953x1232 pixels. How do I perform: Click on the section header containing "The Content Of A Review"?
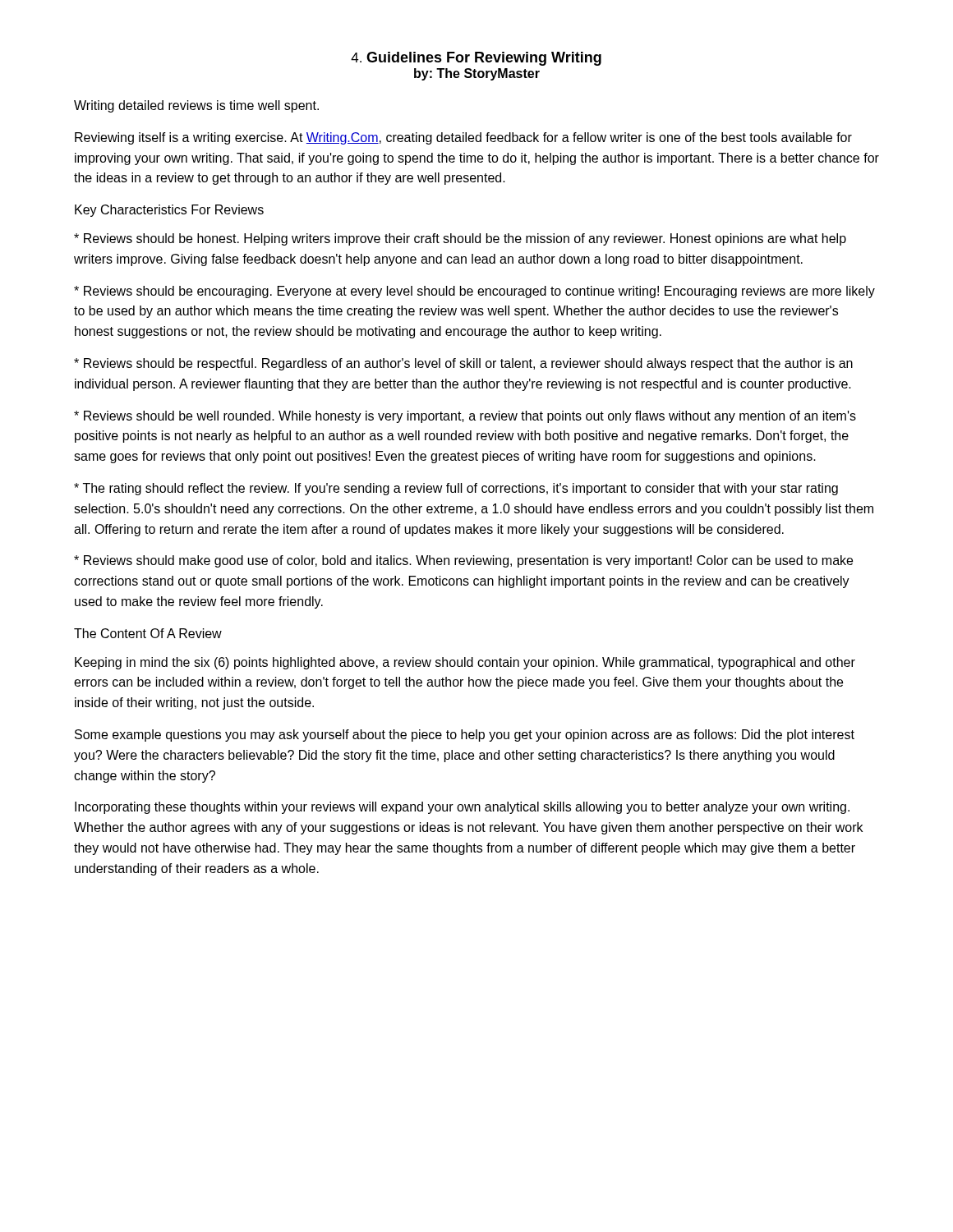pyautogui.click(x=148, y=633)
